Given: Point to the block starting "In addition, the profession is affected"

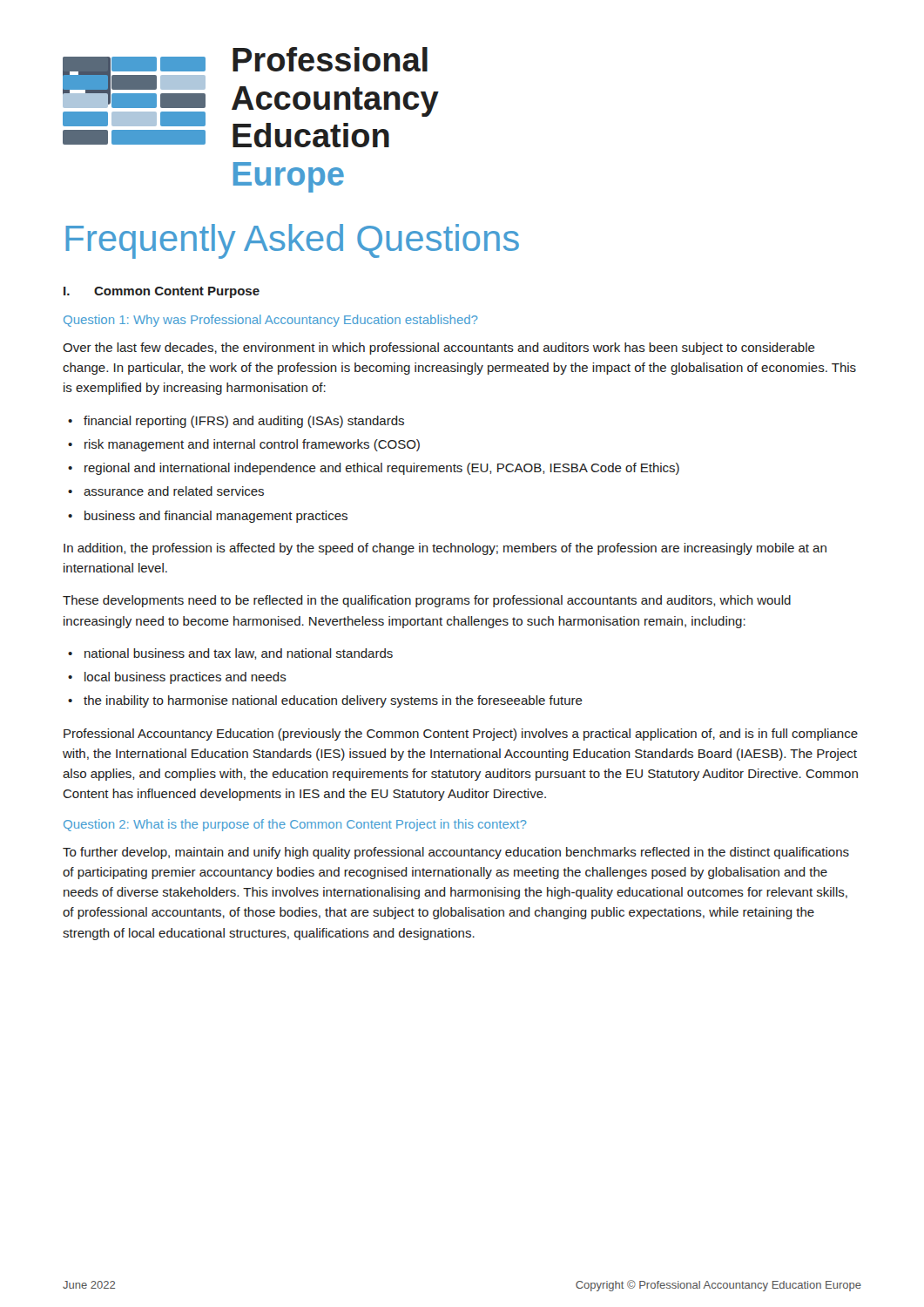Looking at the screenshot, I should tap(445, 558).
